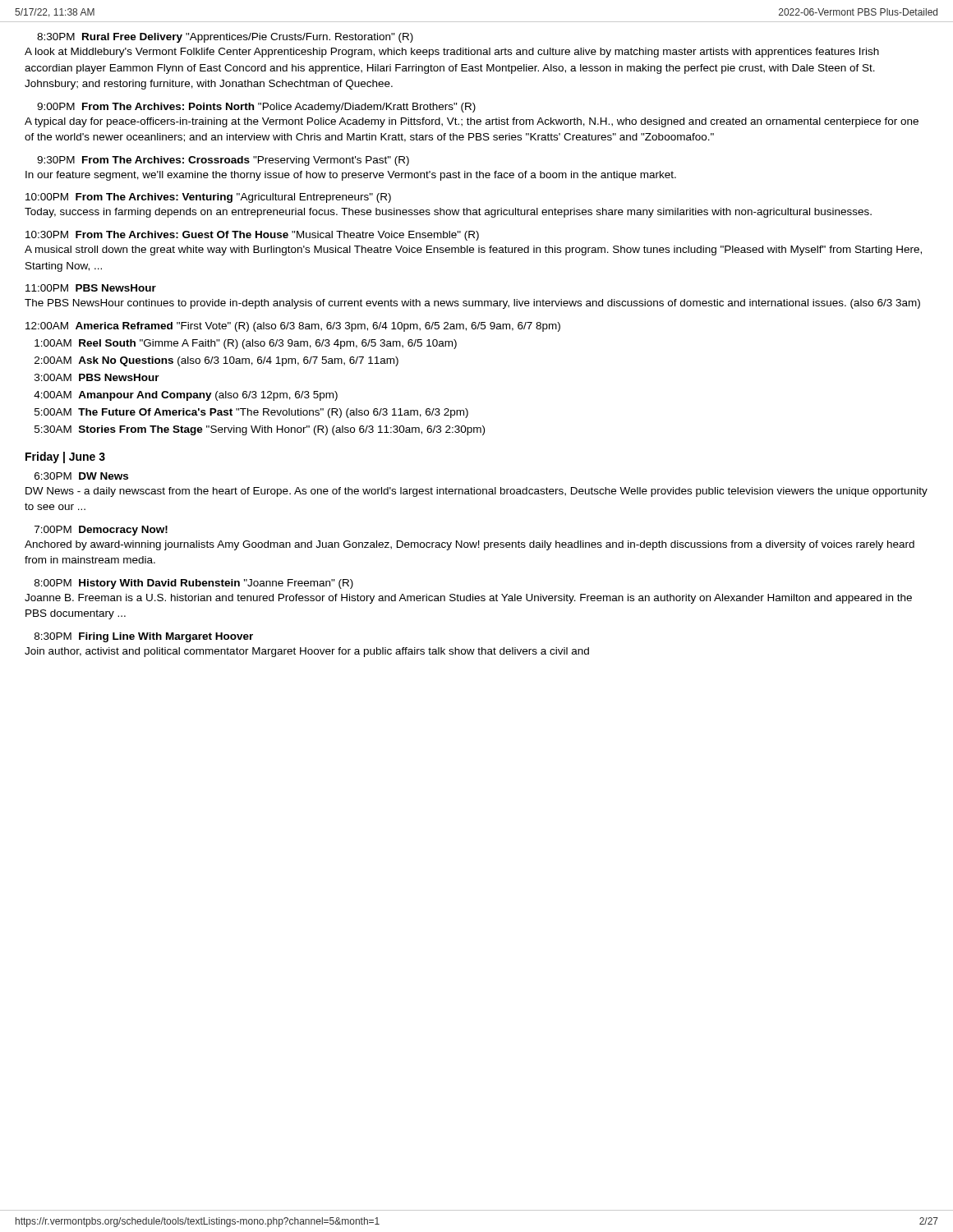Click the passage that begins "11:00PM PBS NewsHour The PBS NewsHour continues"
Screen dimensions: 1232x953
coord(476,296)
